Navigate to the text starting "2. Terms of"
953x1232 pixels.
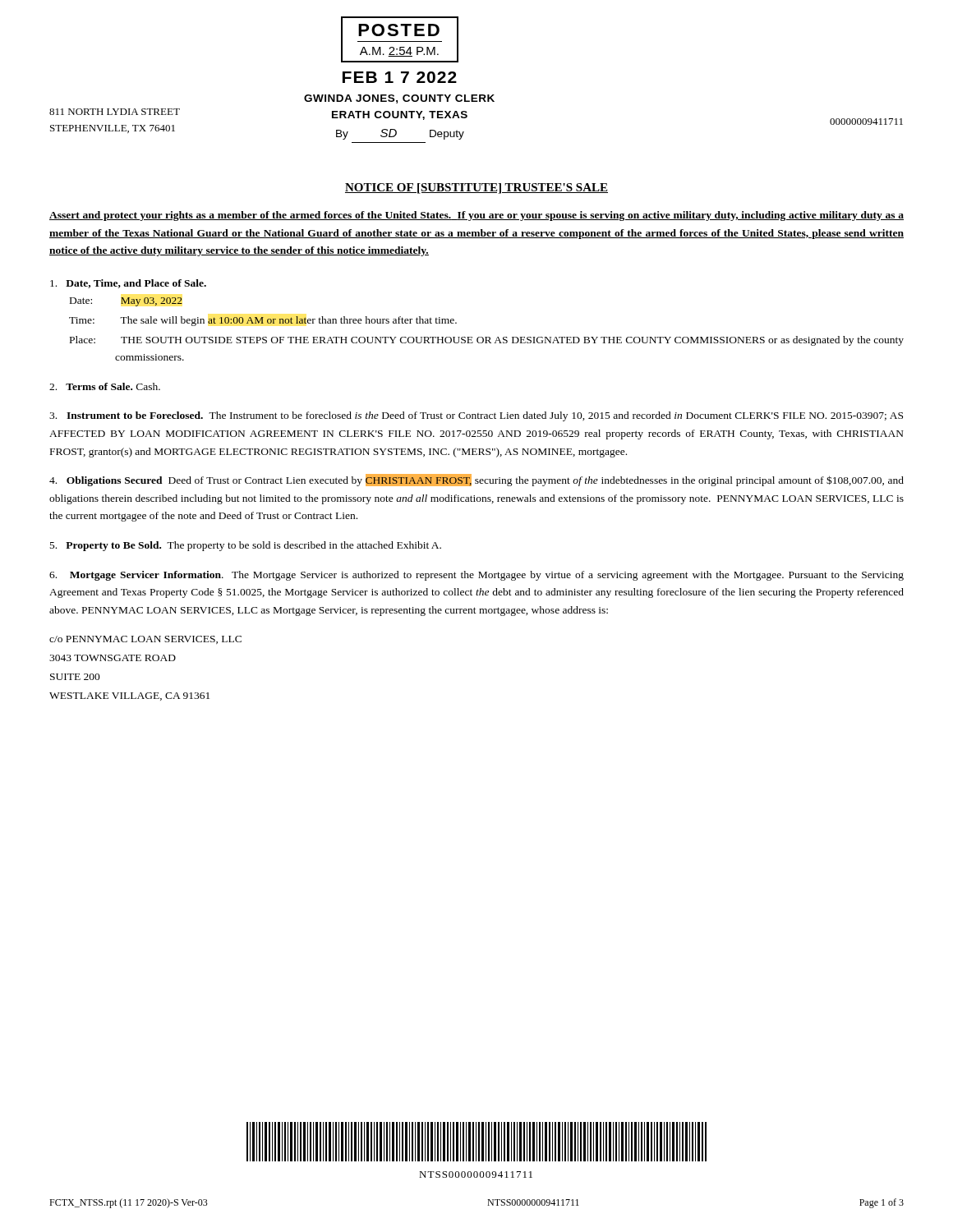click(x=105, y=386)
